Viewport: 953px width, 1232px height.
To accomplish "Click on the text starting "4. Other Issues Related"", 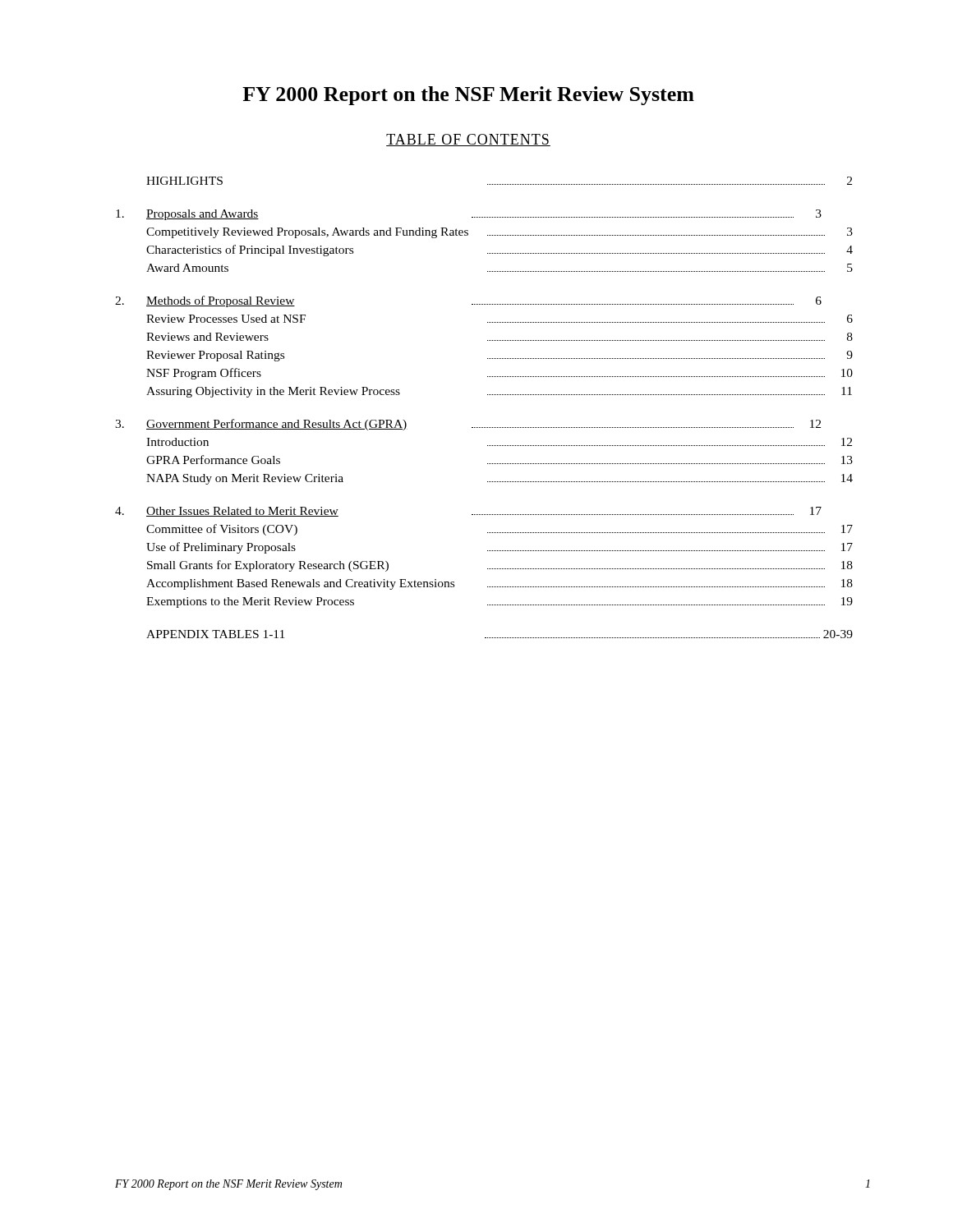I will 468,511.
